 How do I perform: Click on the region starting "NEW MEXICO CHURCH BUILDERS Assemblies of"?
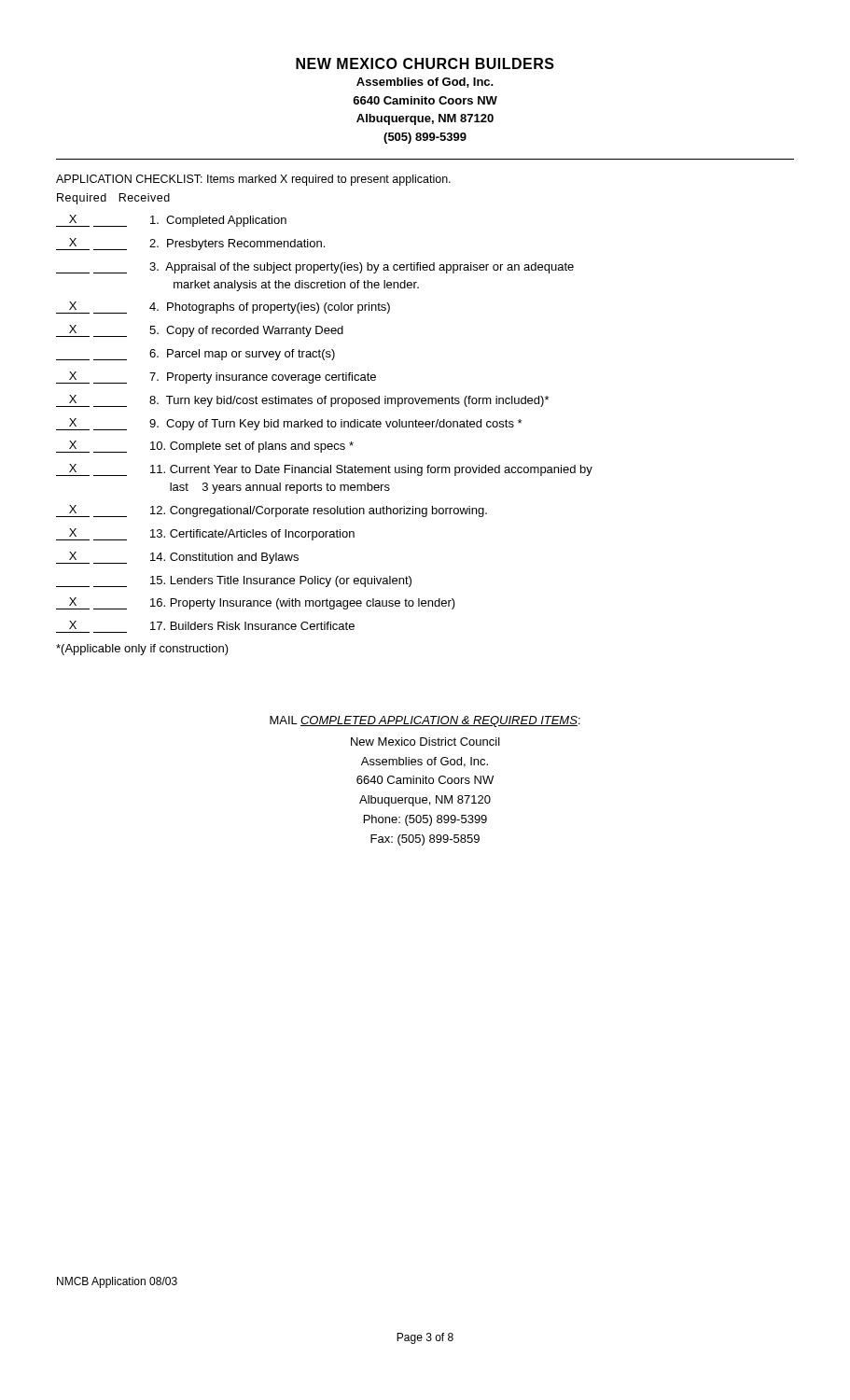pyautogui.click(x=425, y=101)
